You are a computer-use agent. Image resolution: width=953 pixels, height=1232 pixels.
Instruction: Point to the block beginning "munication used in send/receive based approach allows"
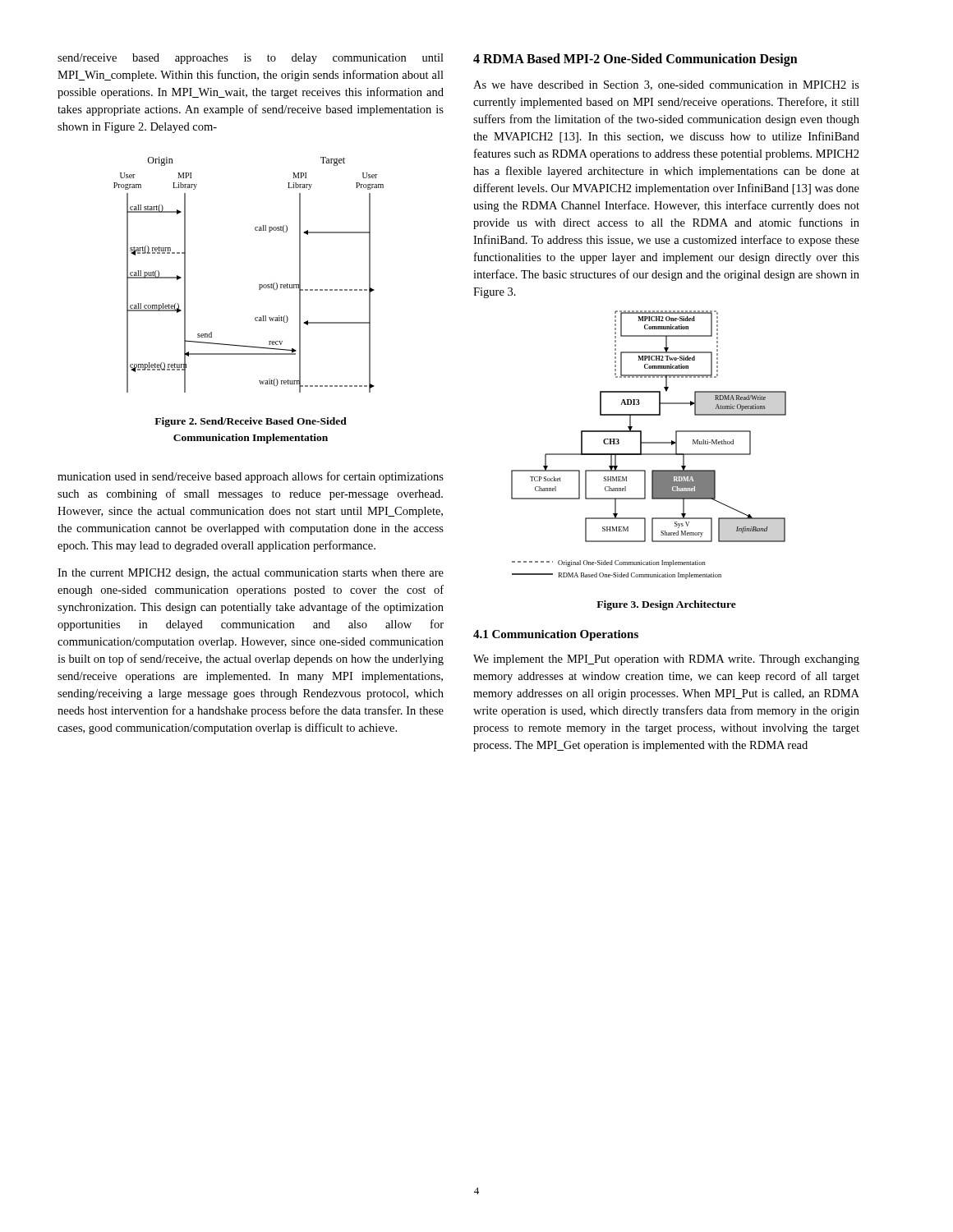coord(251,511)
